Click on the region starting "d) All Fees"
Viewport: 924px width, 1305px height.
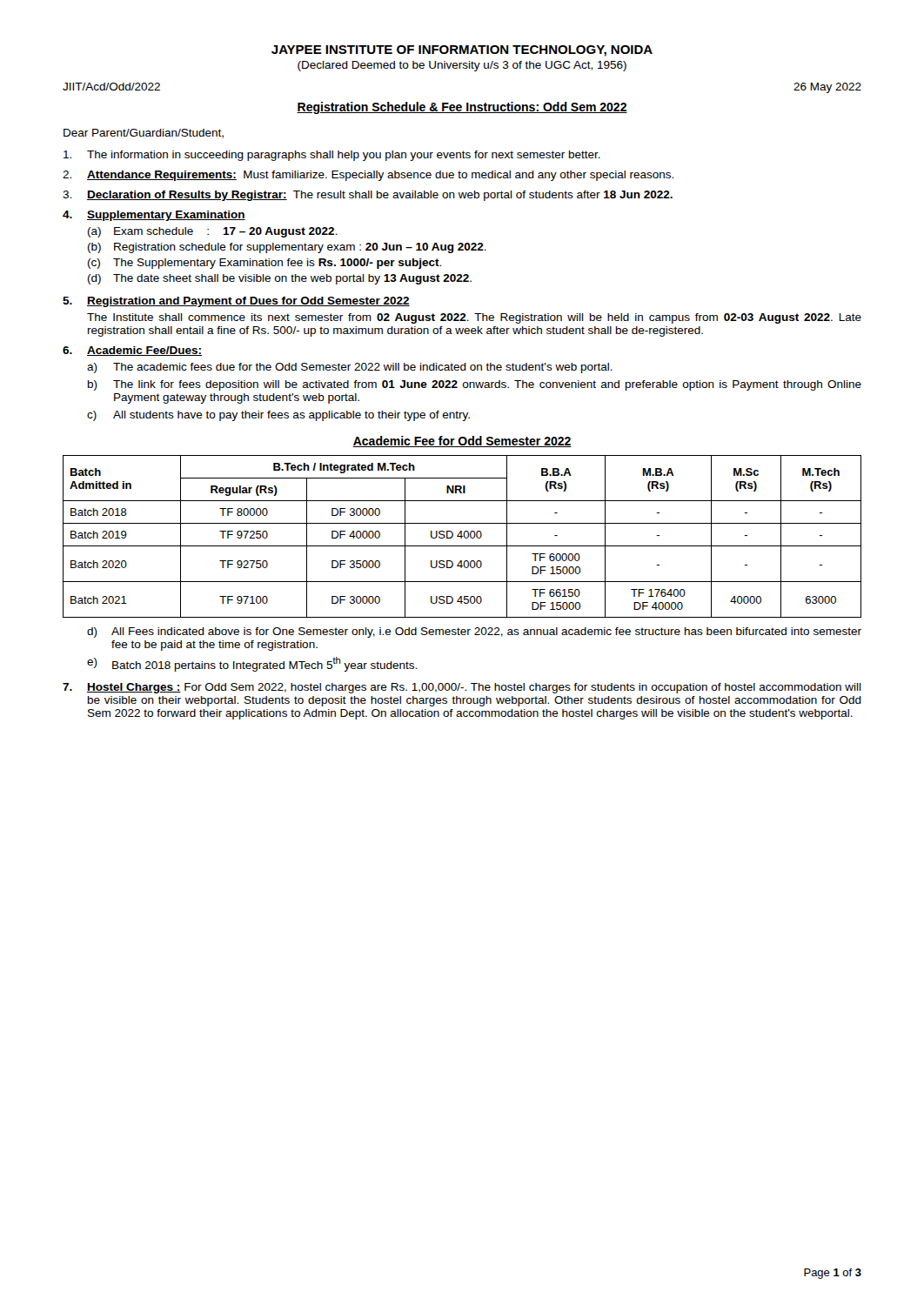tap(474, 638)
